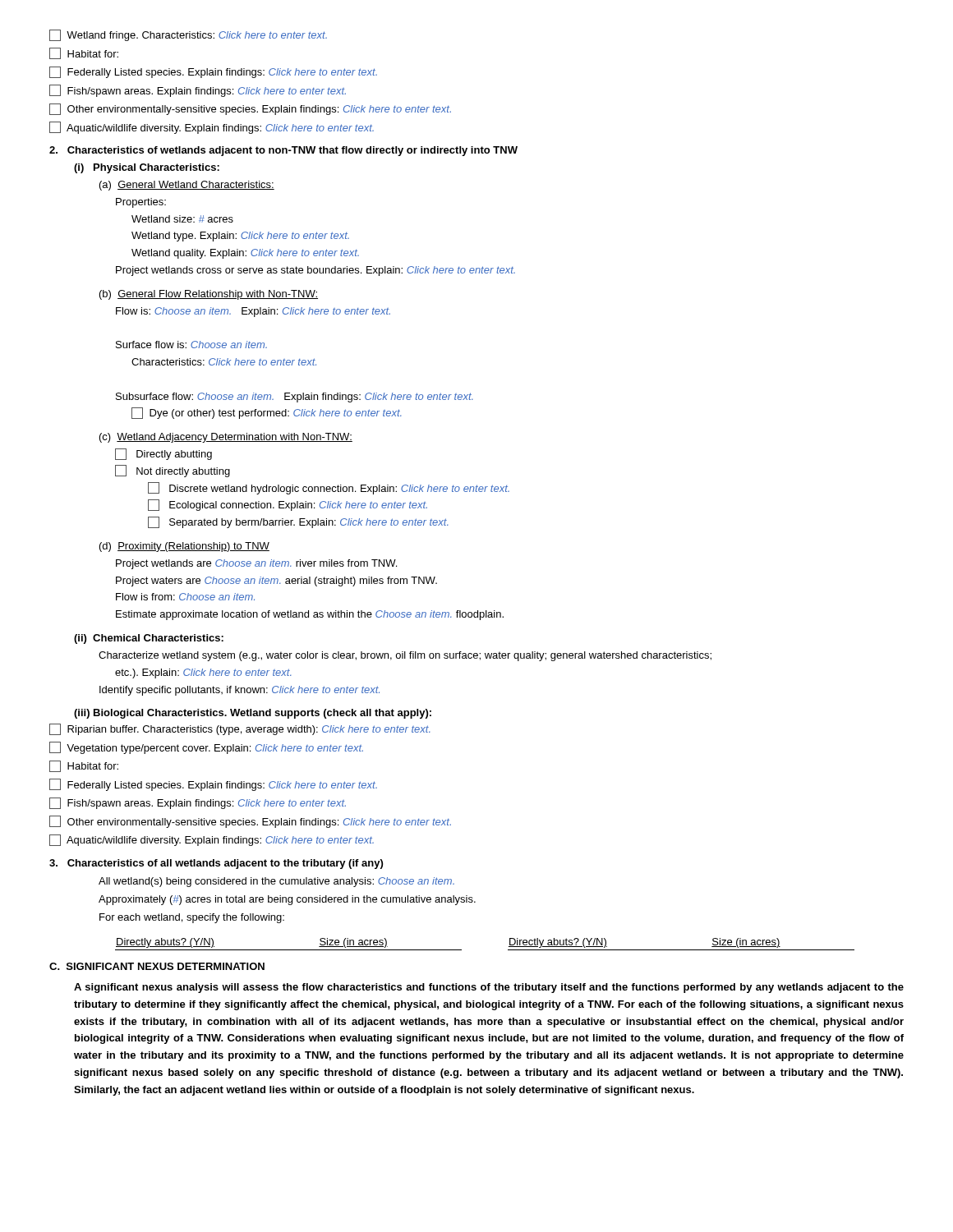Image resolution: width=953 pixels, height=1232 pixels.
Task: Click on the text block with the text "(a) General Wetland"
Action: (307, 227)
